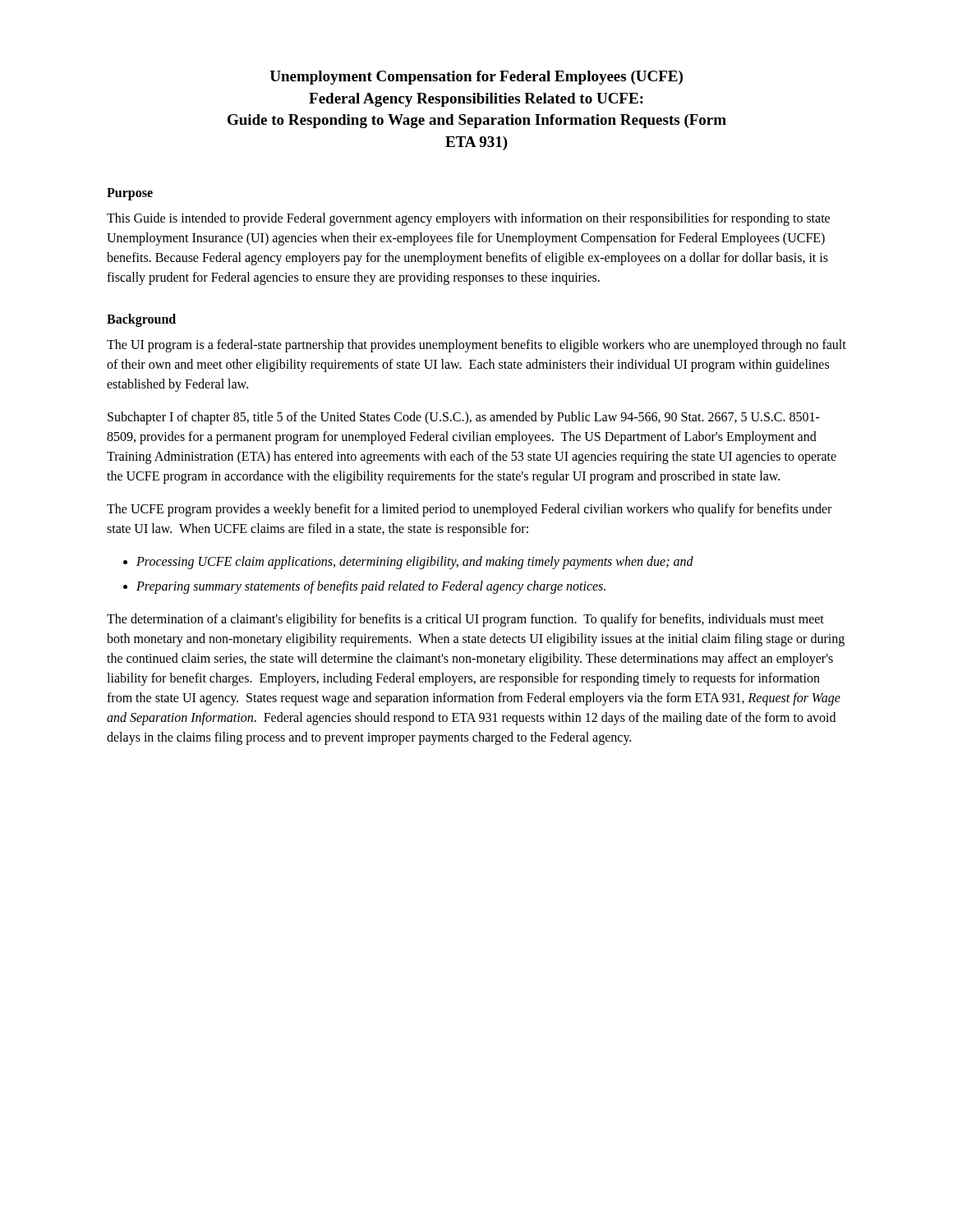The image size is (953, 1232).
Task: Navigate to the element starting "Subchapter I of"
Action: pos(472,447)
